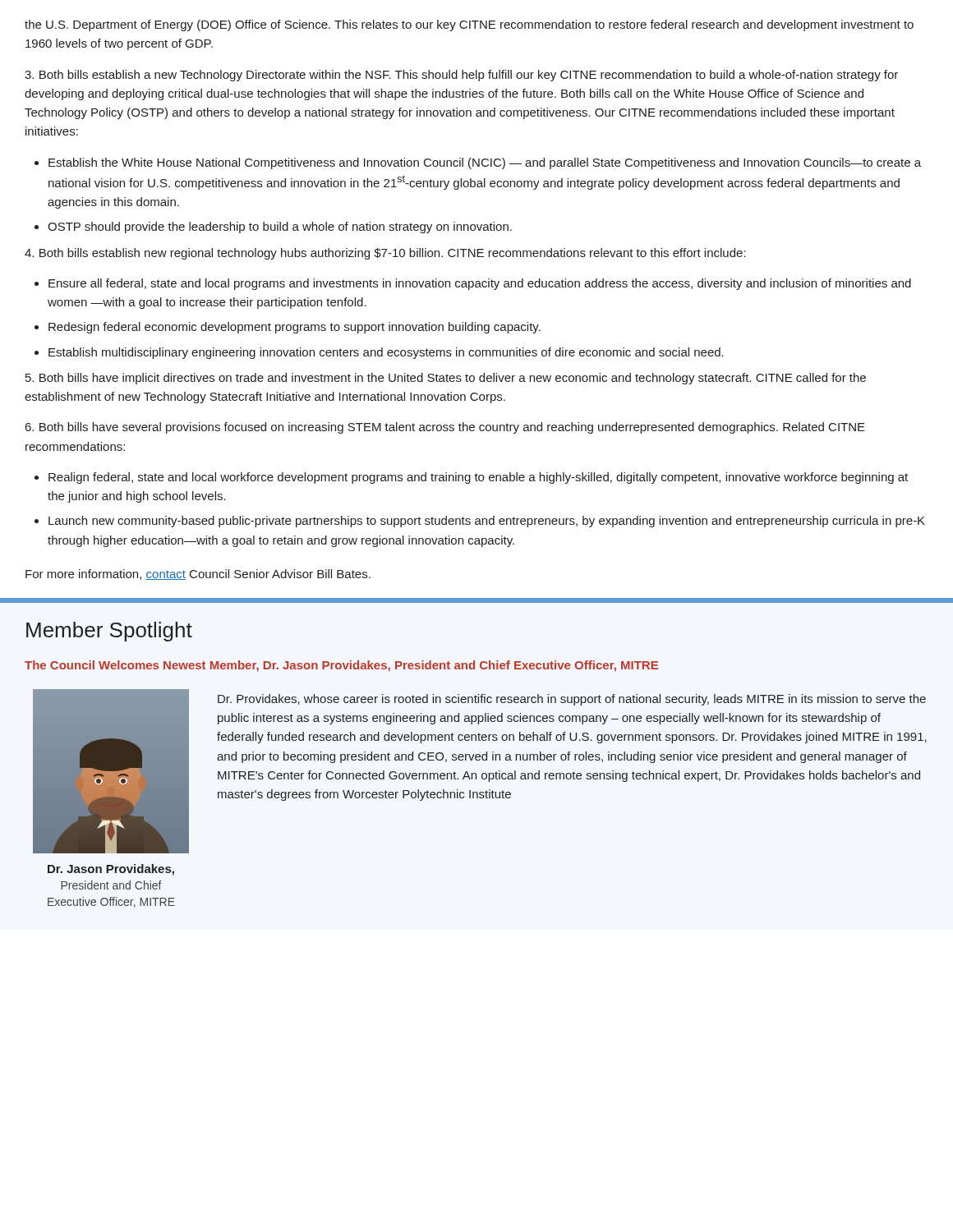953x1232 pixels.
Task: Click the passage that begins "Dr. Providakes, whose career"
Action: coord(572,746)
